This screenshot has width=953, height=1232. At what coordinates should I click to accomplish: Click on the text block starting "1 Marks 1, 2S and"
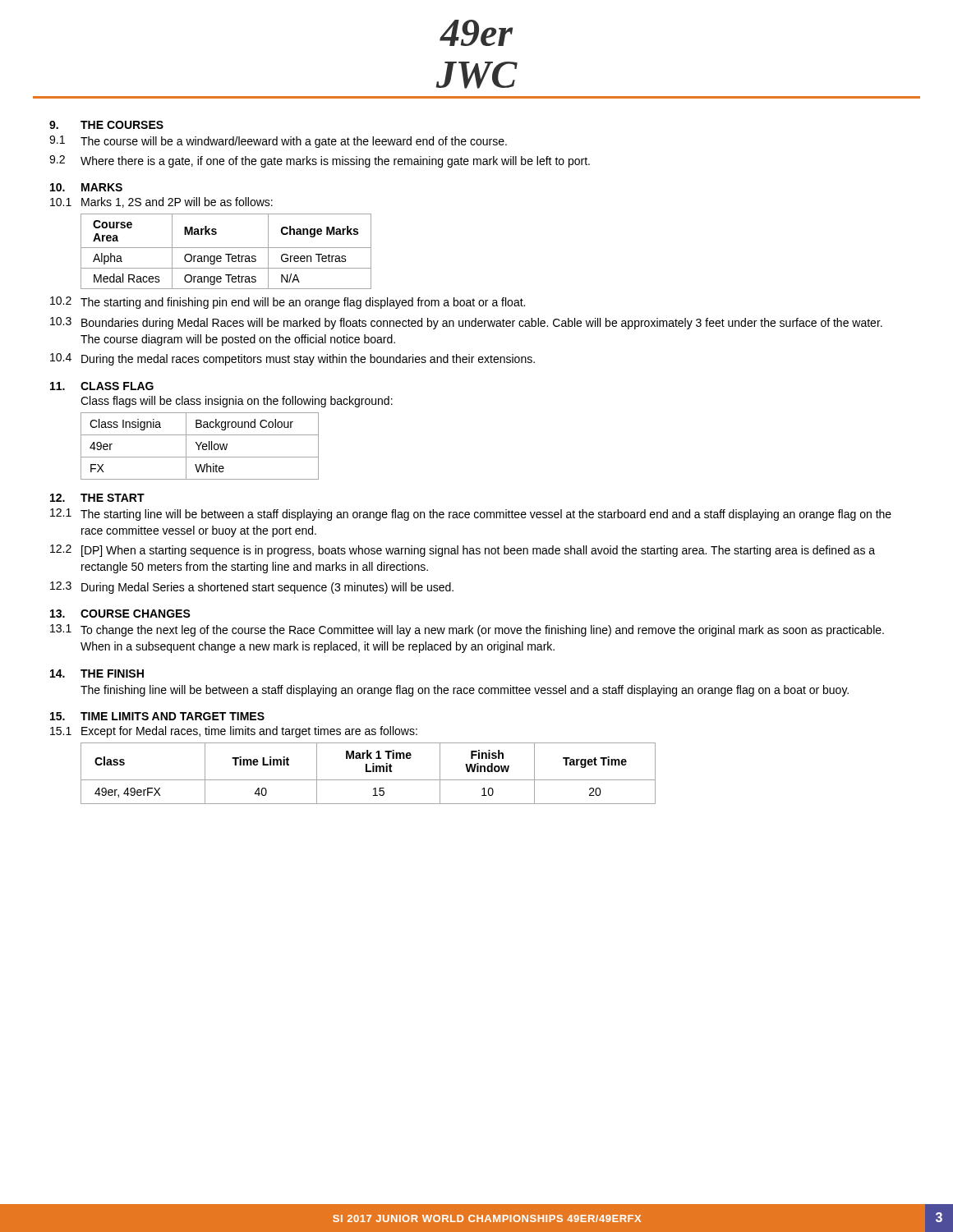coord(161,202)
